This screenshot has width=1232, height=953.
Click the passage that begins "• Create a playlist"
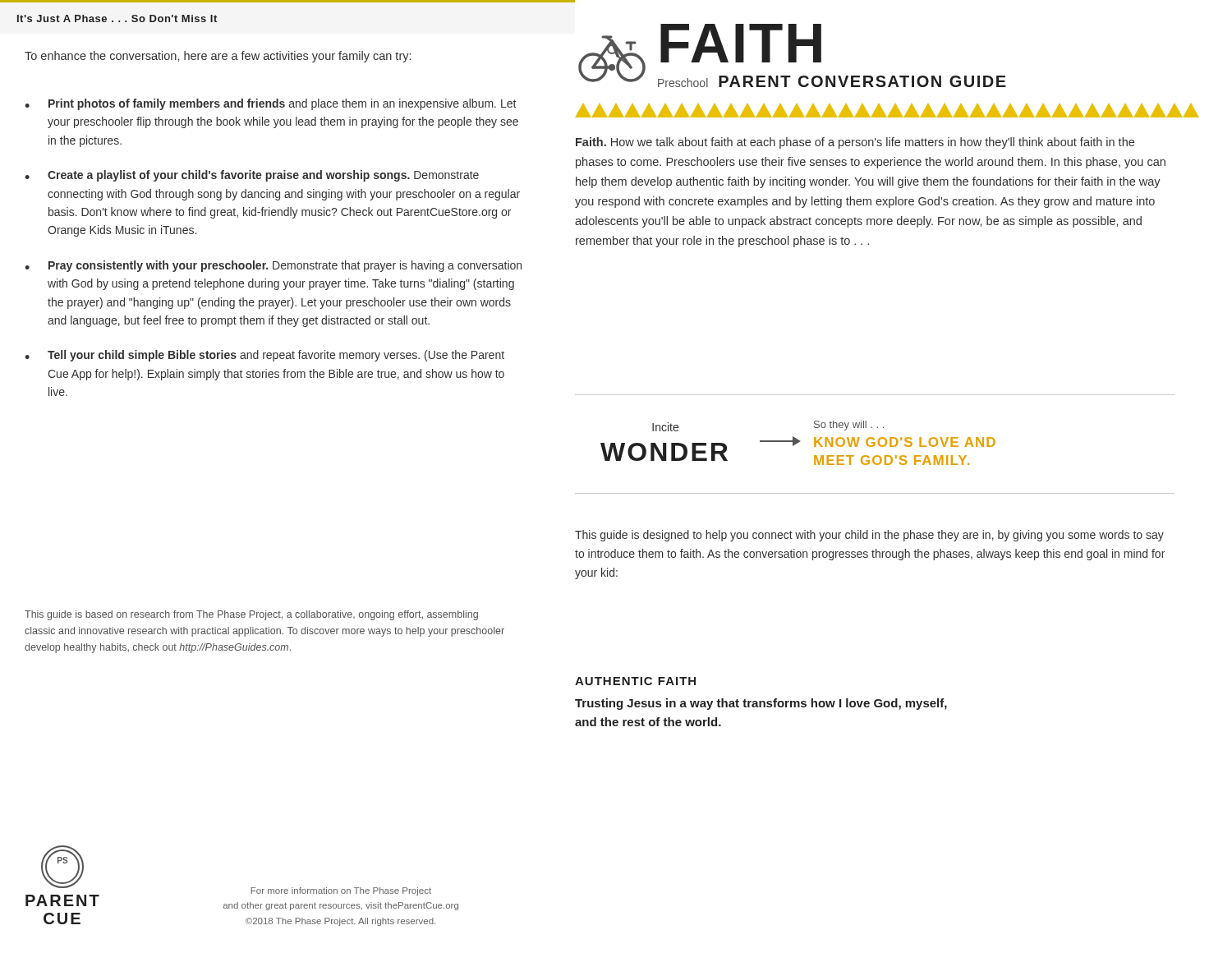275,203
